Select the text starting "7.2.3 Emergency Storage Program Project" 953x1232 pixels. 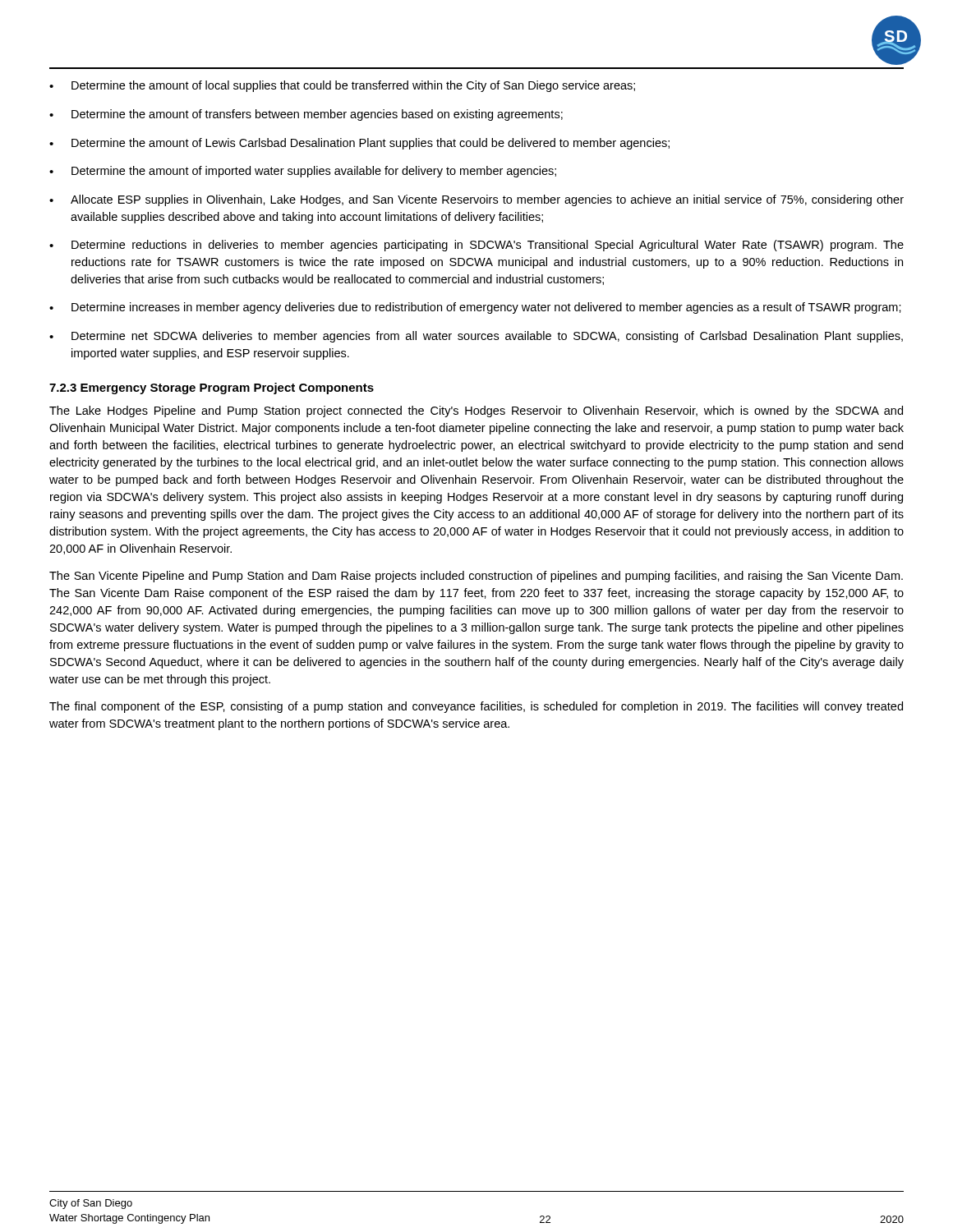coord(212,387)
